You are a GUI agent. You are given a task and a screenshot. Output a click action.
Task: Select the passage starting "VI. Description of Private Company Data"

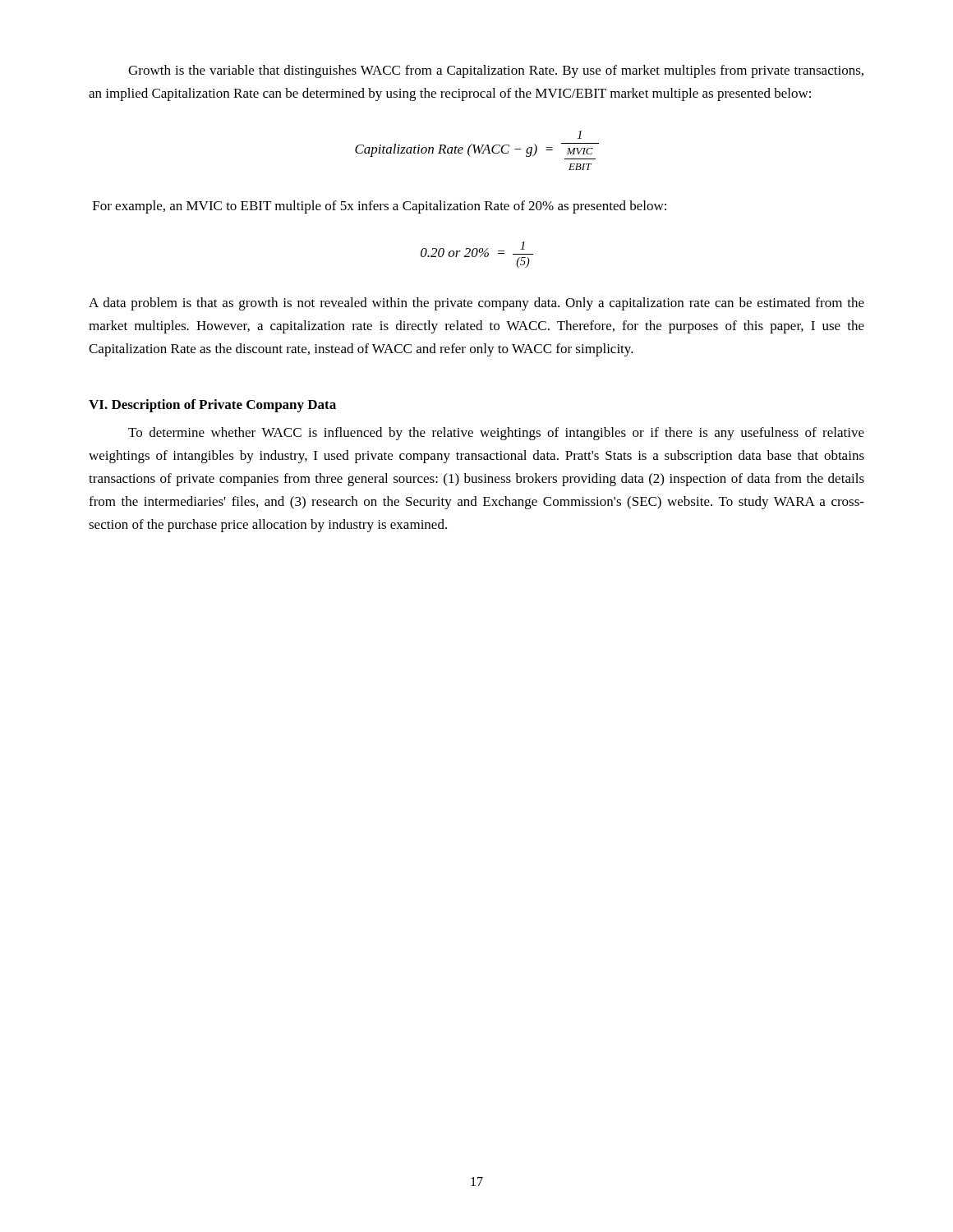[x=212, y=405]
